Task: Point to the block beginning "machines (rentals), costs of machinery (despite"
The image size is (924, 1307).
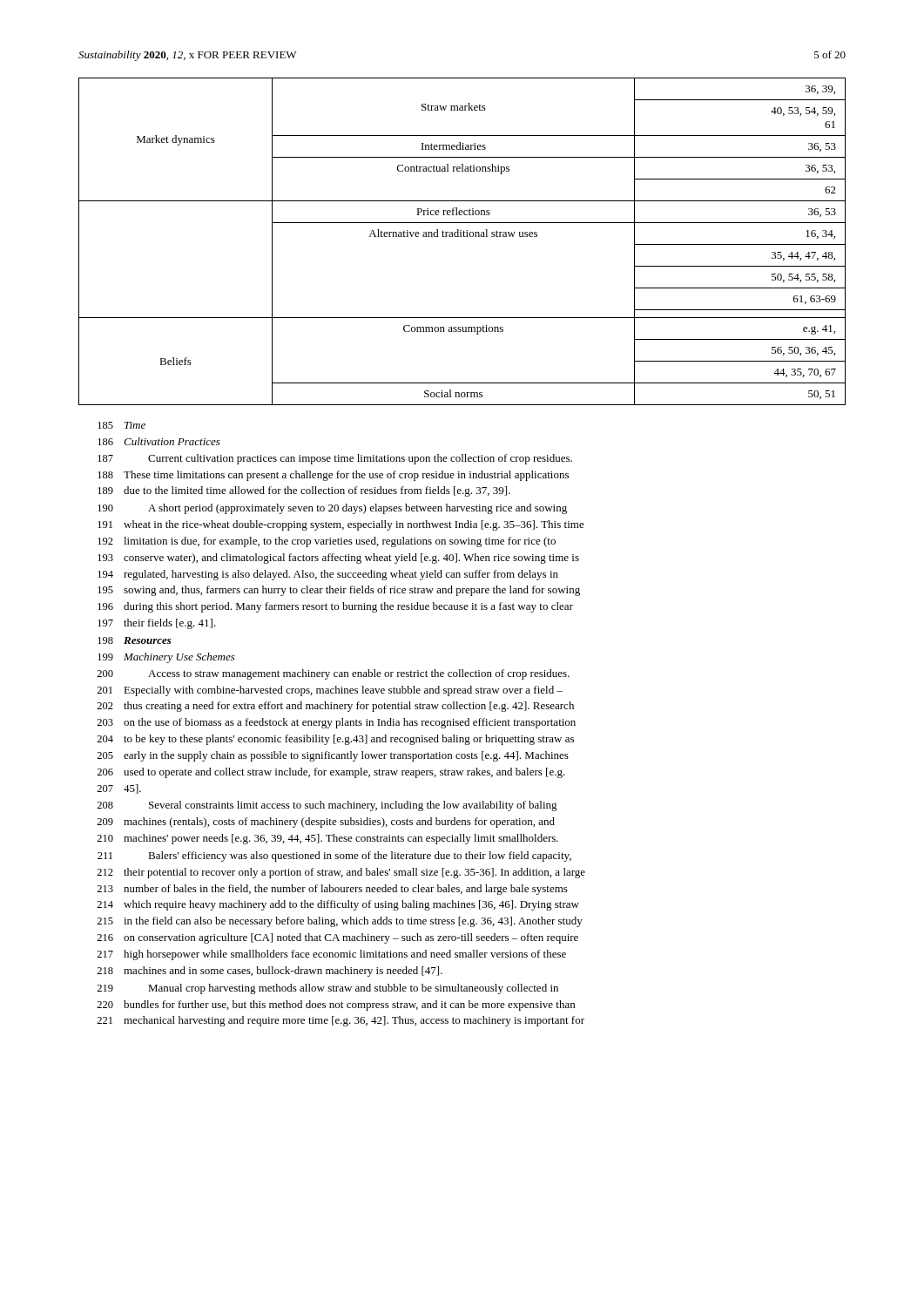Action: point(339,821)
